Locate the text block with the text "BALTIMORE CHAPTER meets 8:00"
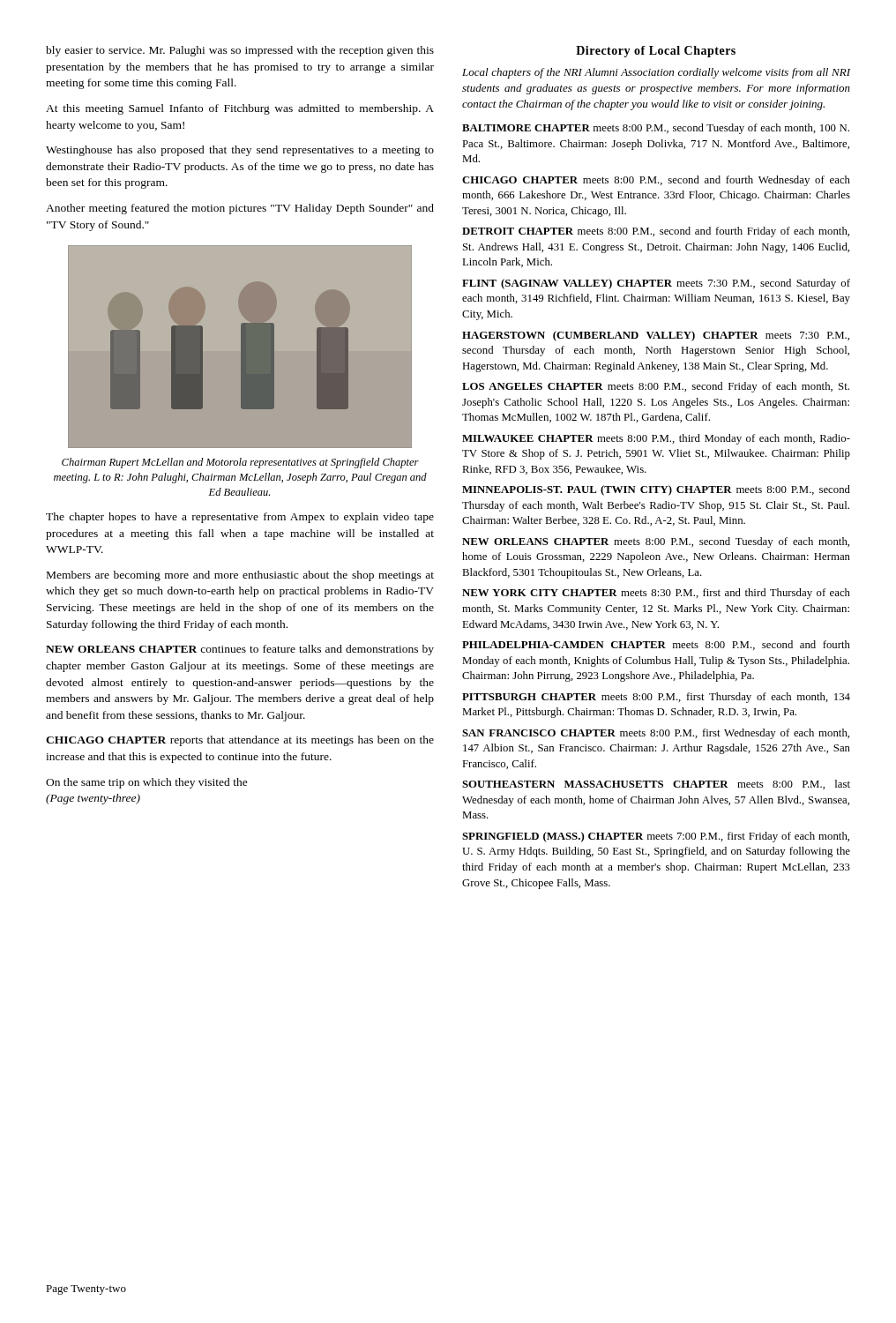 656,143
